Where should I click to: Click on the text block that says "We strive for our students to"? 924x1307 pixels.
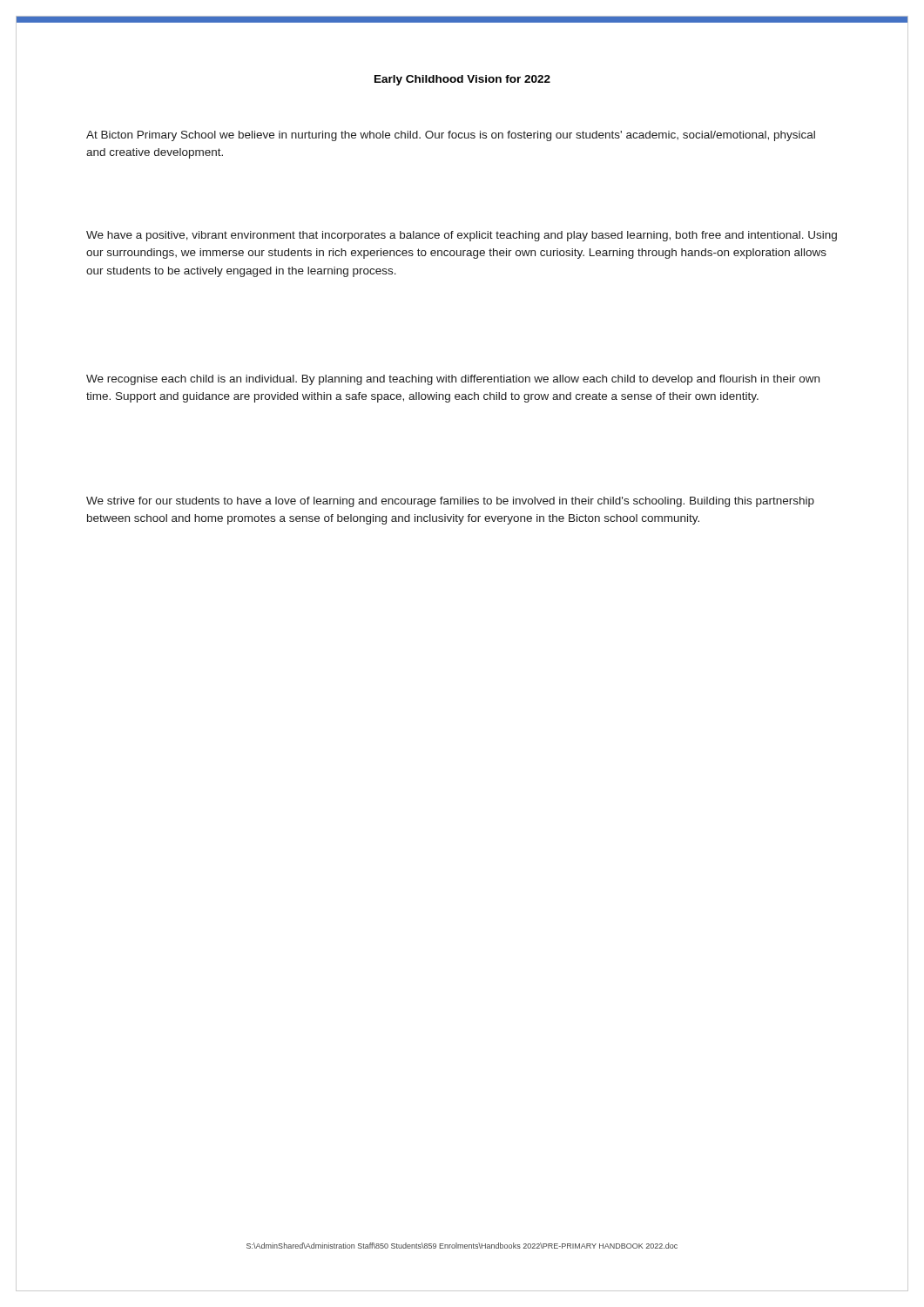pyautogui.click(x=450, y=509)
